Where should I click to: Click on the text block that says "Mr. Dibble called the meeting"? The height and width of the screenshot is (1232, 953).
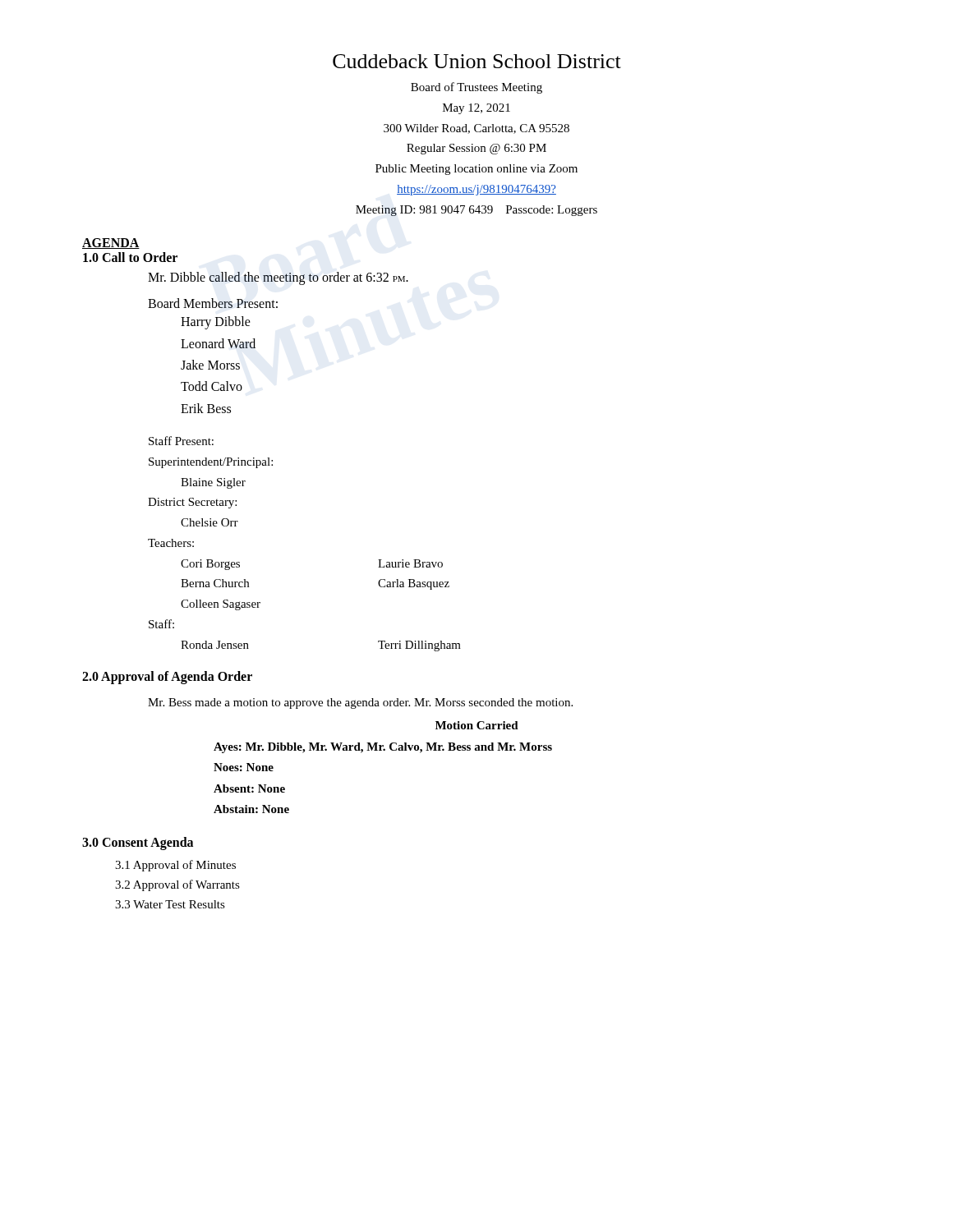[278, 277]
